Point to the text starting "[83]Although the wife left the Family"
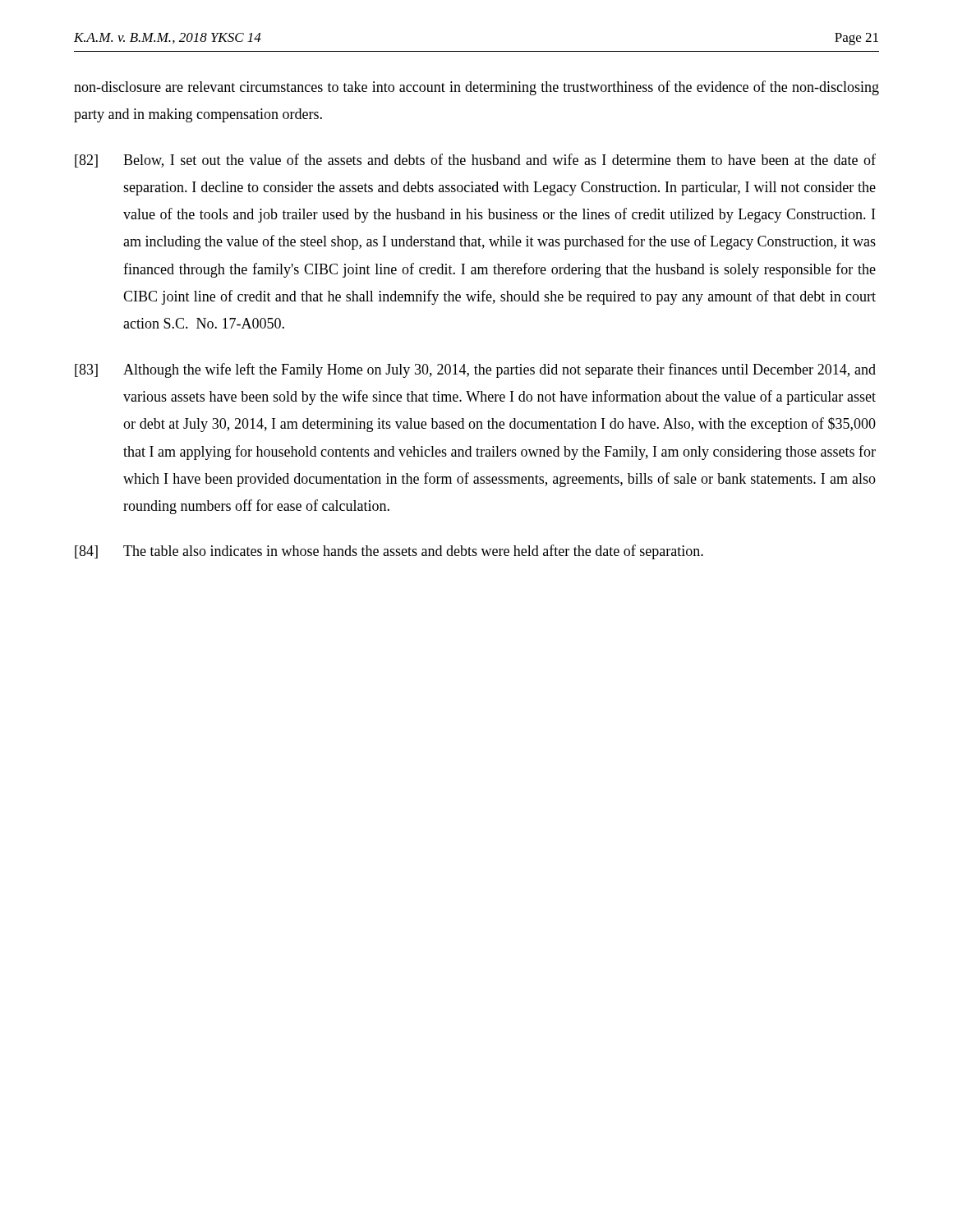The image size is (953, 1232). point(475,438)
